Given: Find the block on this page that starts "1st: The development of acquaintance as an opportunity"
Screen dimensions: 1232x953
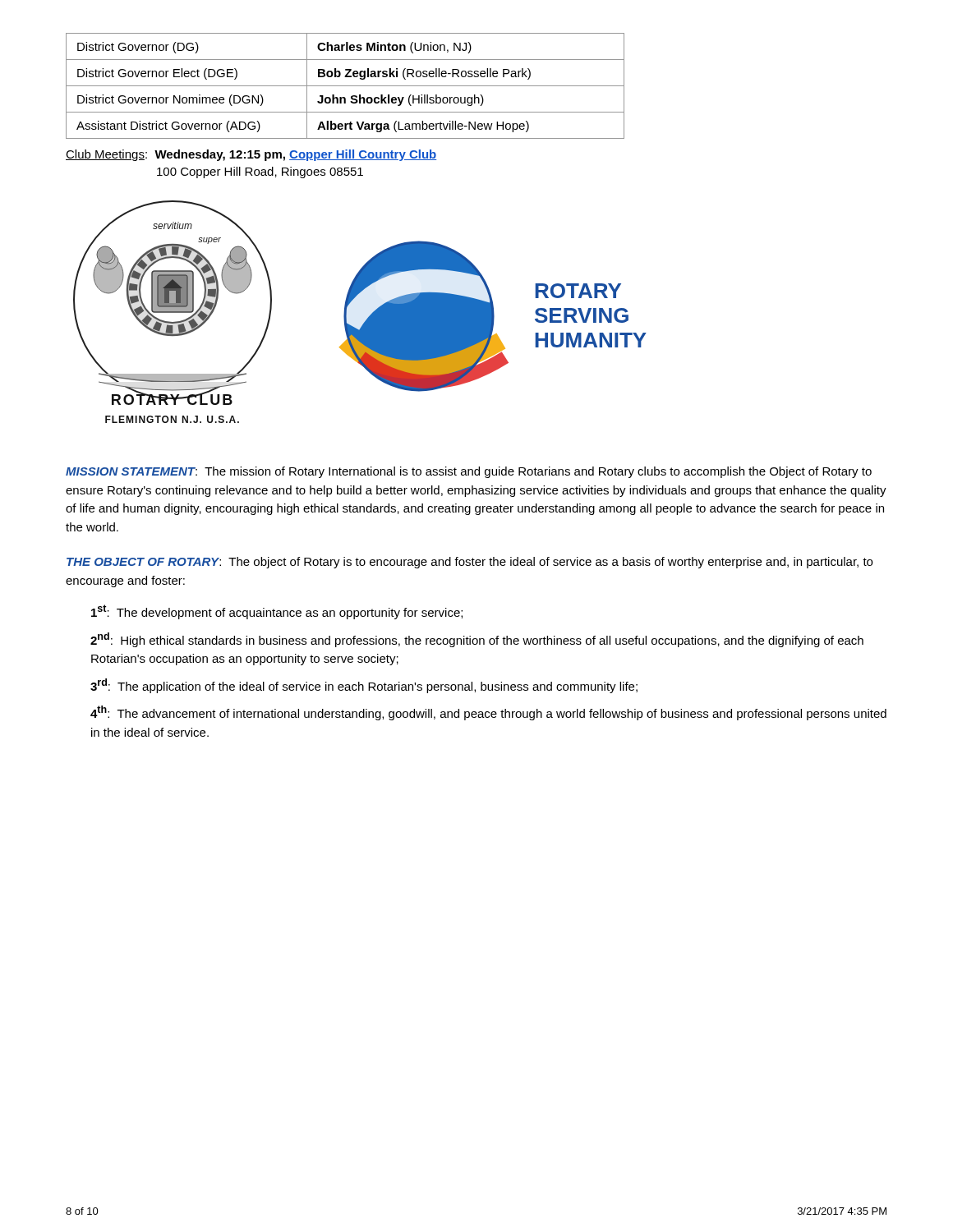Looking at the screenshot, I should (x=277, y=611).
